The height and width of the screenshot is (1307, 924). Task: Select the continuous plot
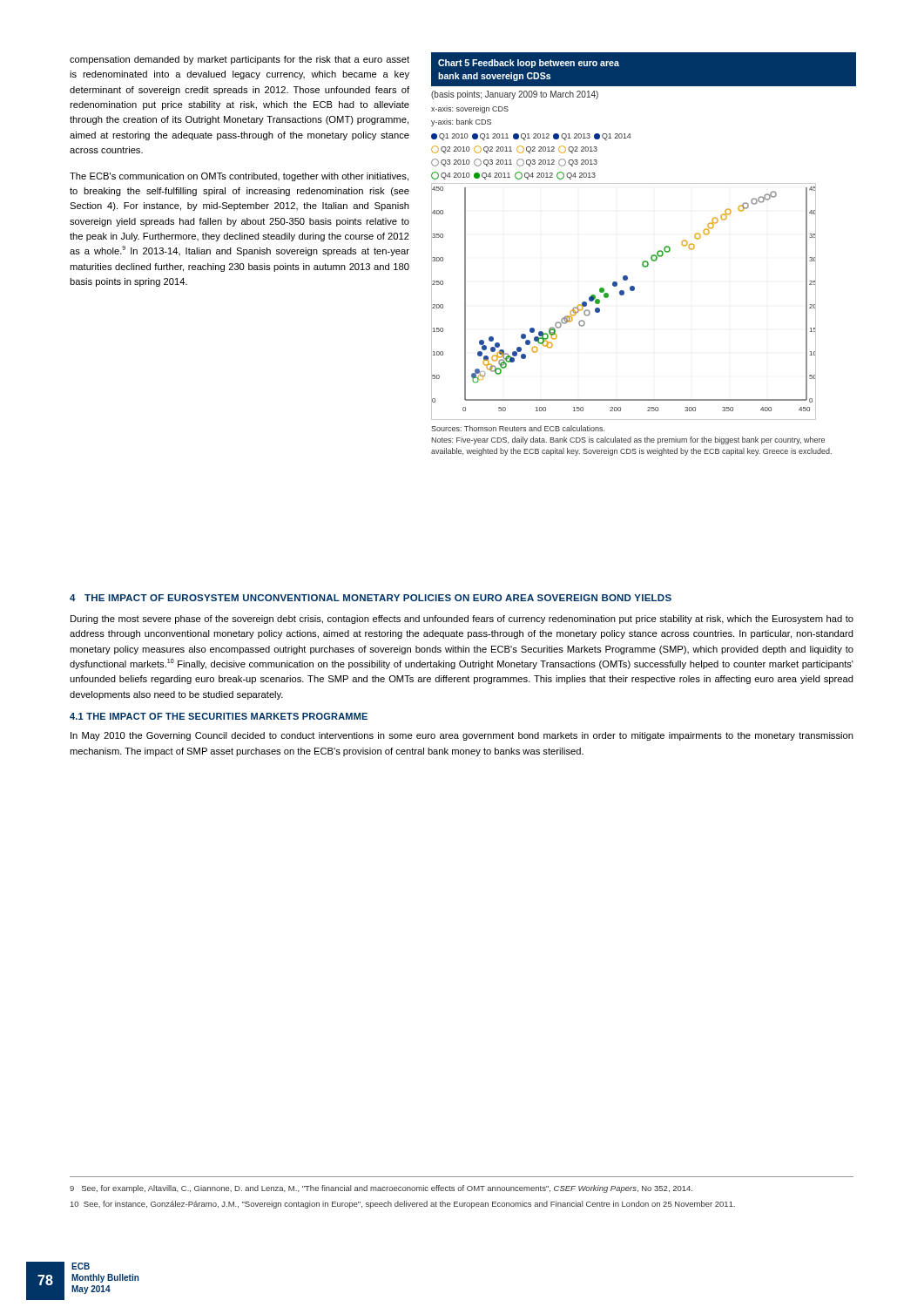click(644, 255)
